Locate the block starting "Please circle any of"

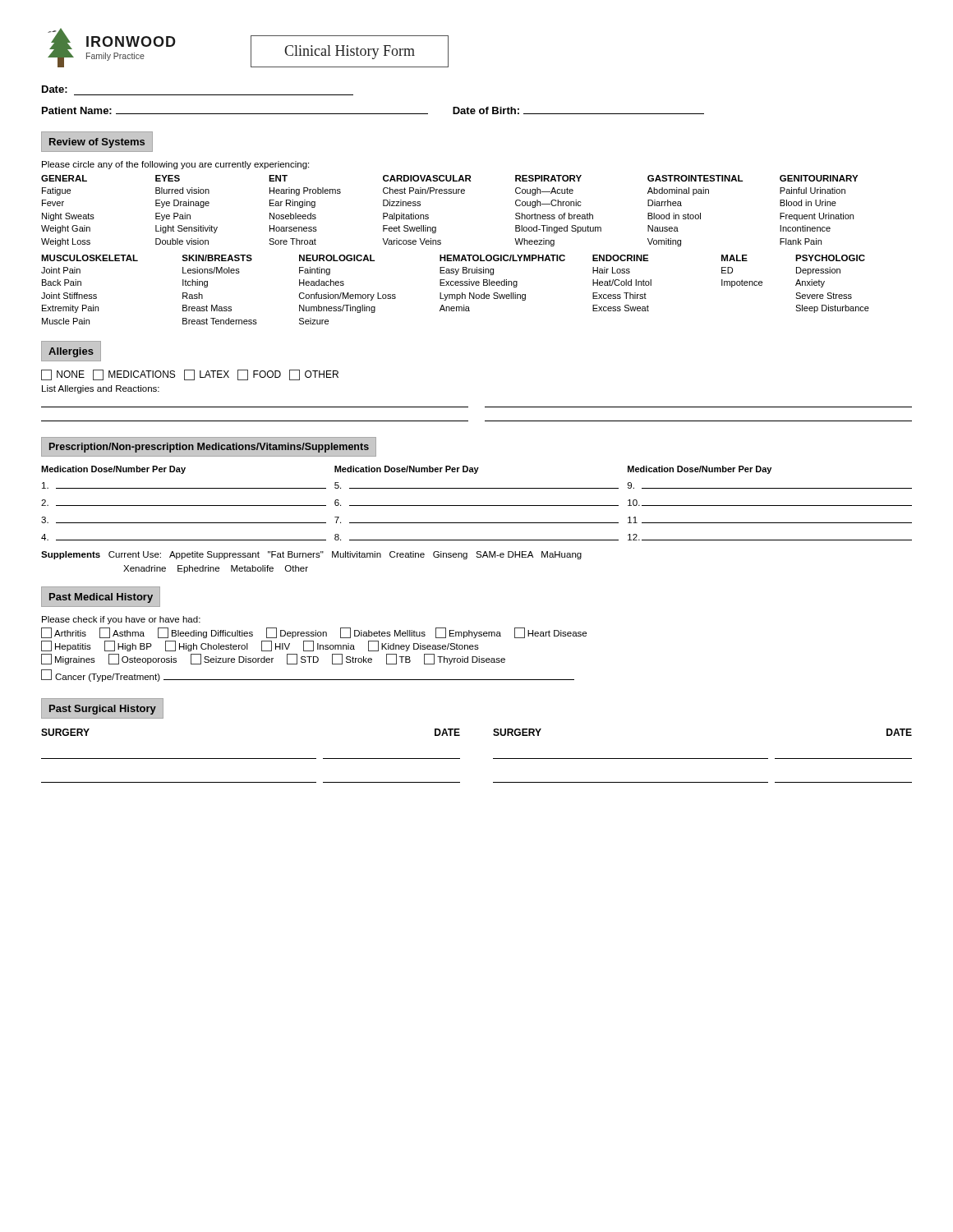(176, 164)
